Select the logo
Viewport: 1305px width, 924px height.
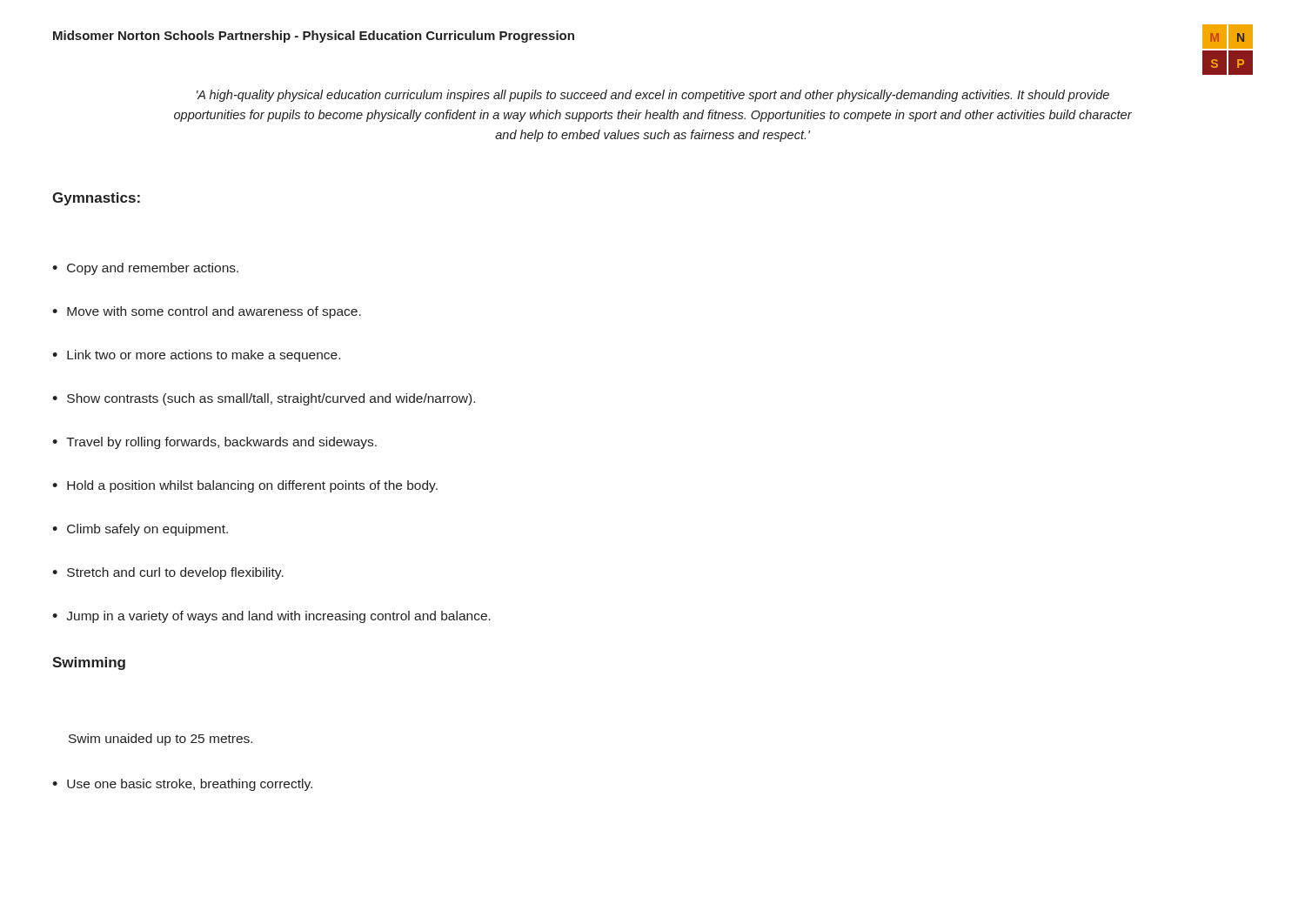(x=1228, y=50)
